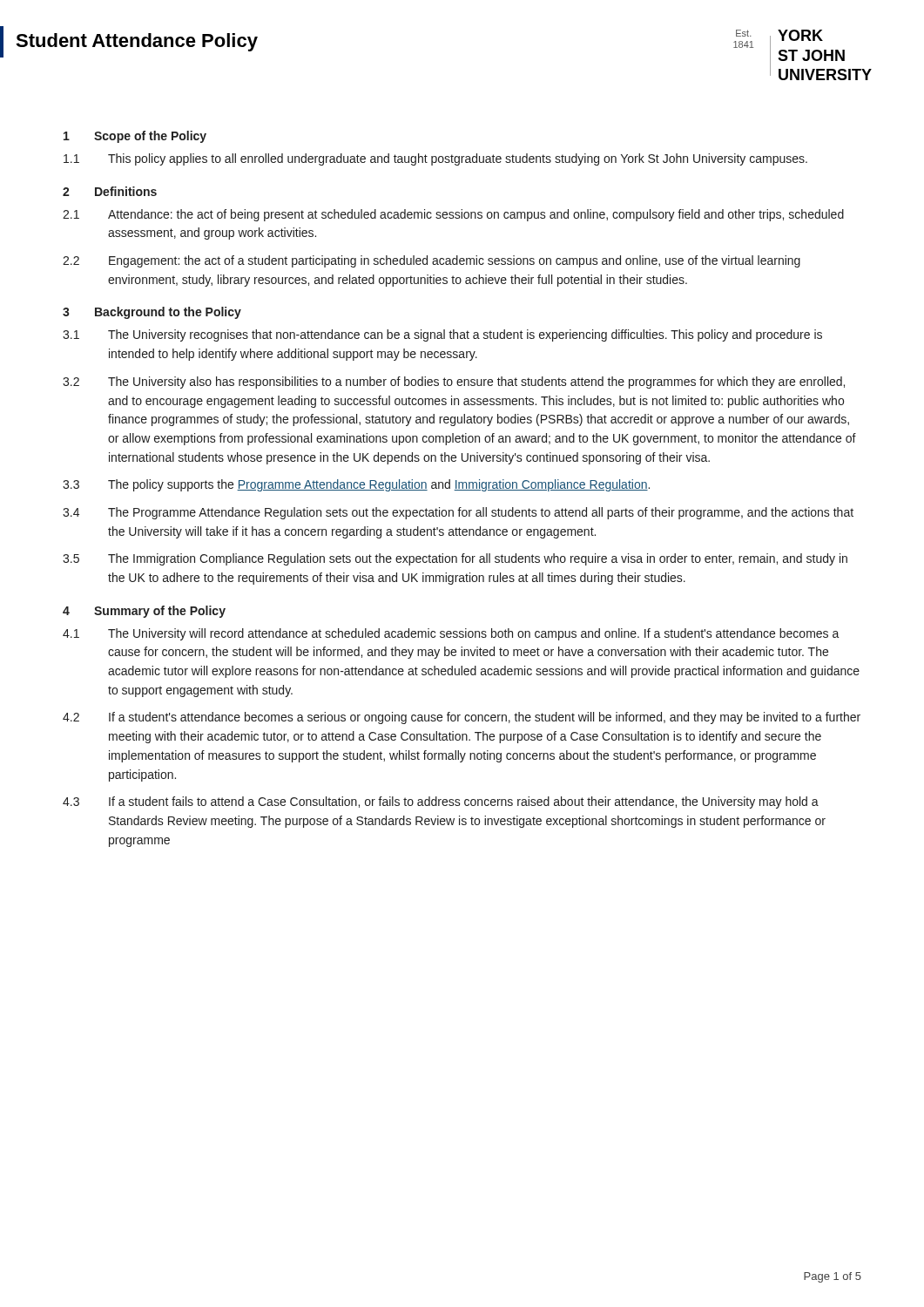
Task: Locate the block starting "1 The University will record"
Action: (x=462, y=662)
